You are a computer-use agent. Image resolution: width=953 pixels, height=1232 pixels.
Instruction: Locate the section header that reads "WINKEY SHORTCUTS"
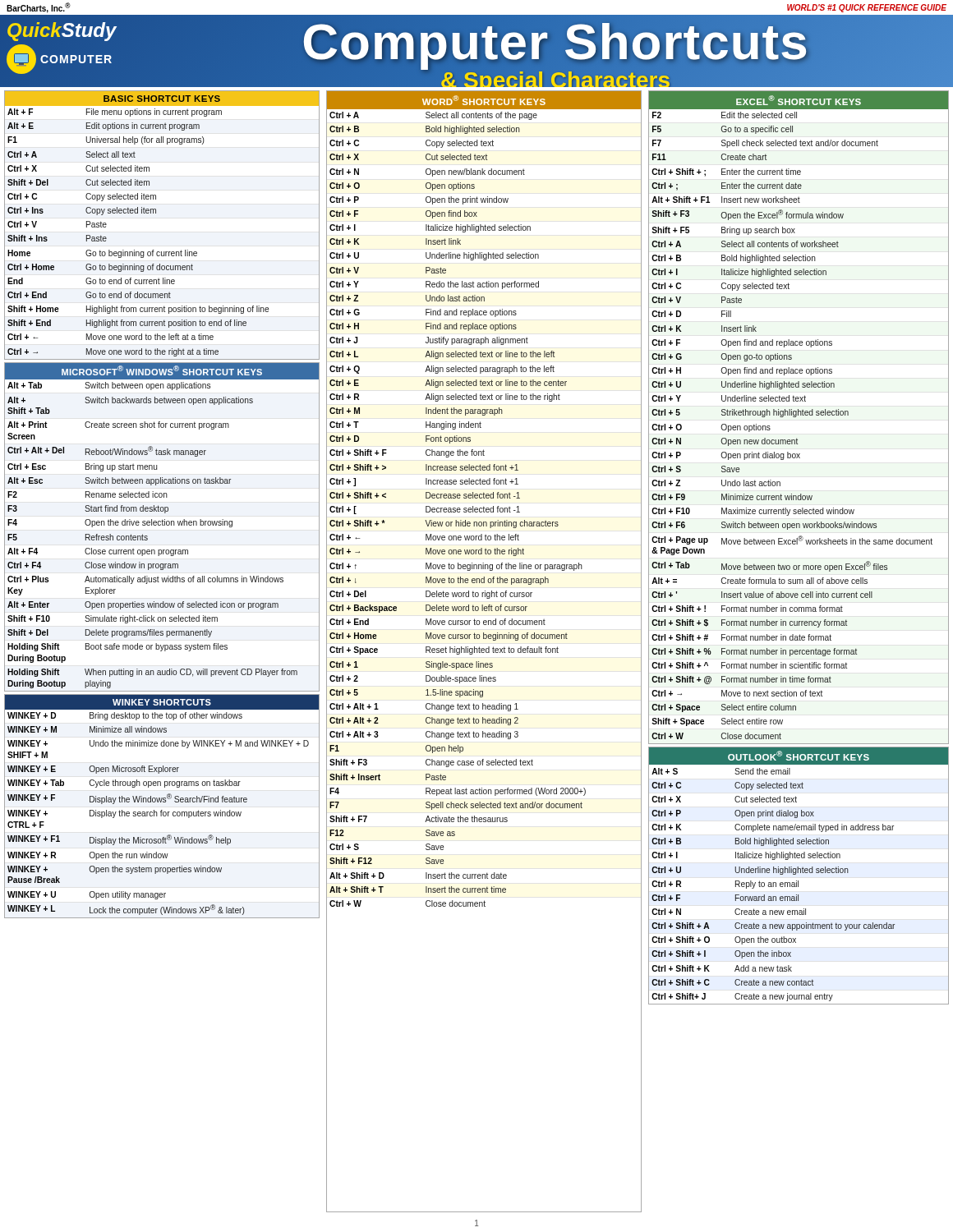pos(162,702)
